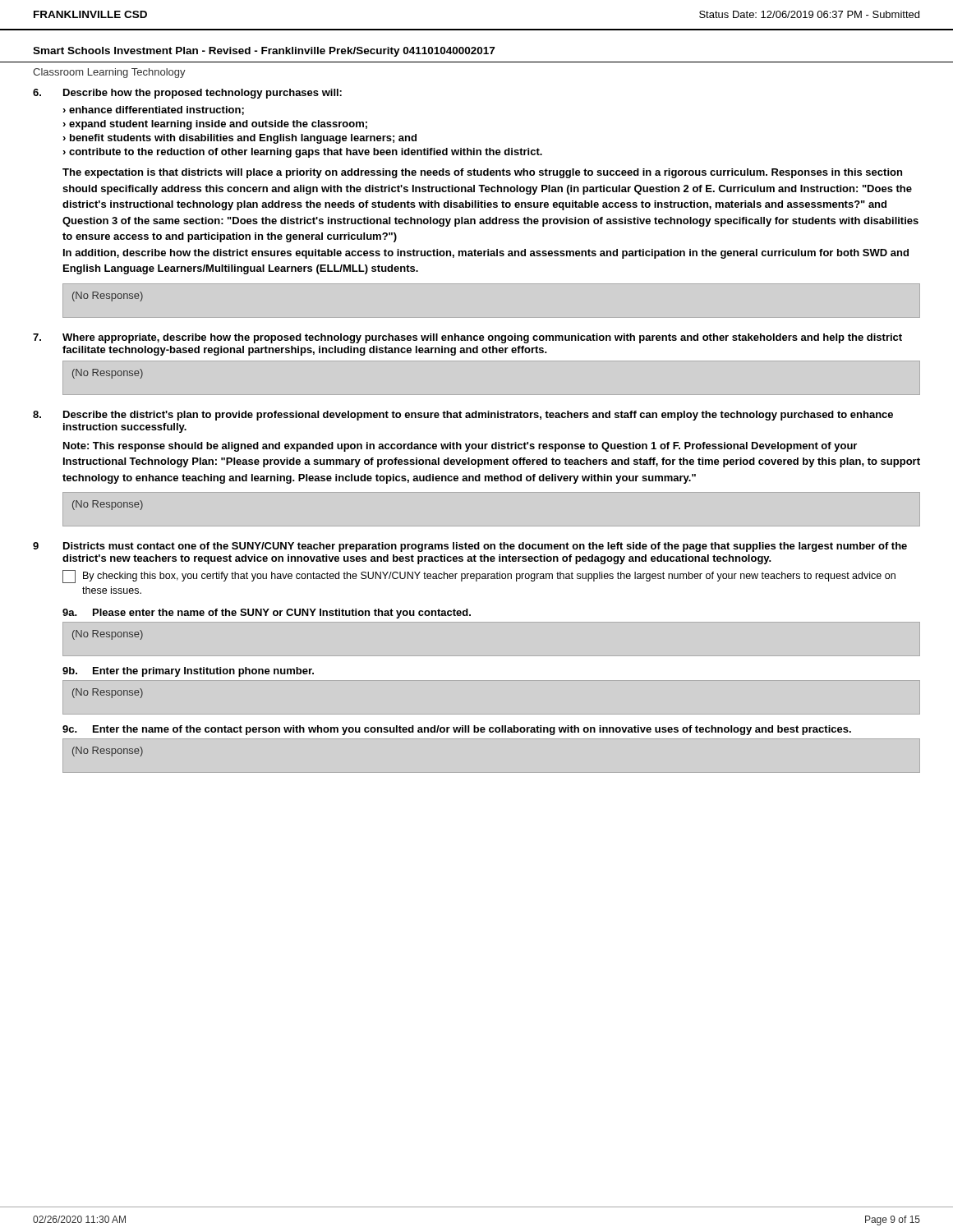Image resolution: width=953 pixels, height=1232 pixels.
Task: Click on the text block that says "By checking this box, you certify that"
Action: pos(491,584)
